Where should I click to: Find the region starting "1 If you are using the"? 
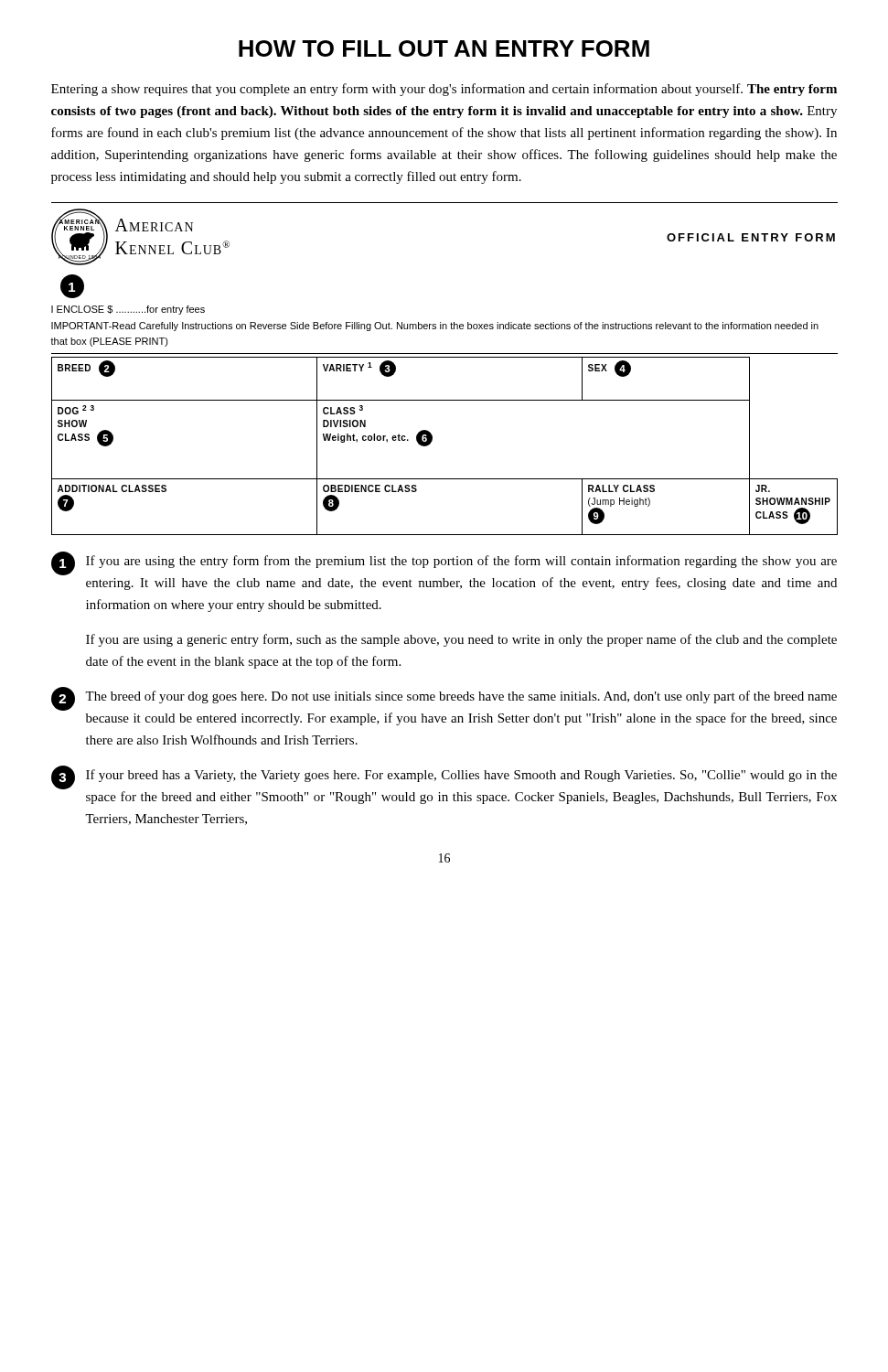444,583
